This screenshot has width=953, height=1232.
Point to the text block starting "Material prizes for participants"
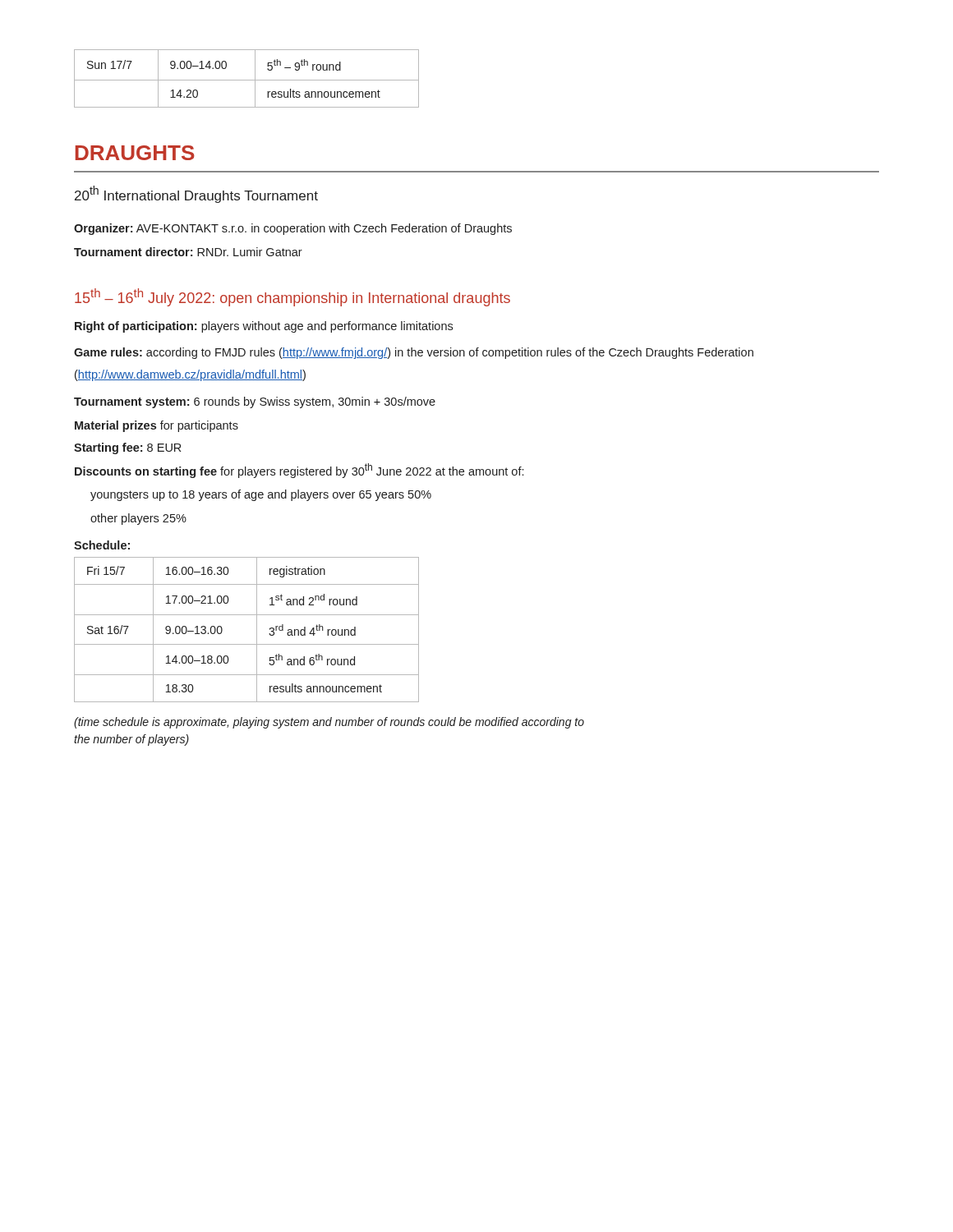pos(157,426)
